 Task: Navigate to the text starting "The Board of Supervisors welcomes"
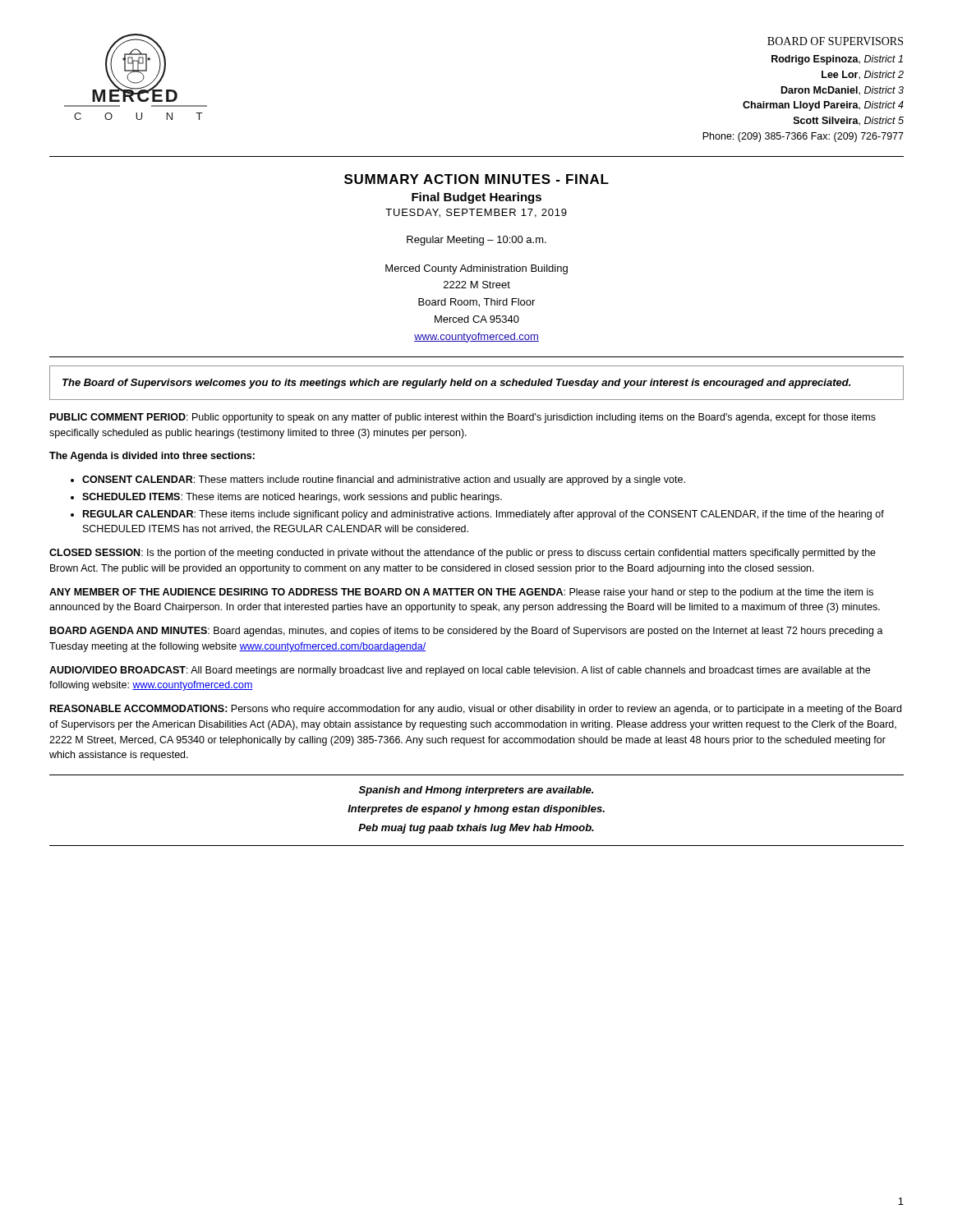(x=457, y=383)
